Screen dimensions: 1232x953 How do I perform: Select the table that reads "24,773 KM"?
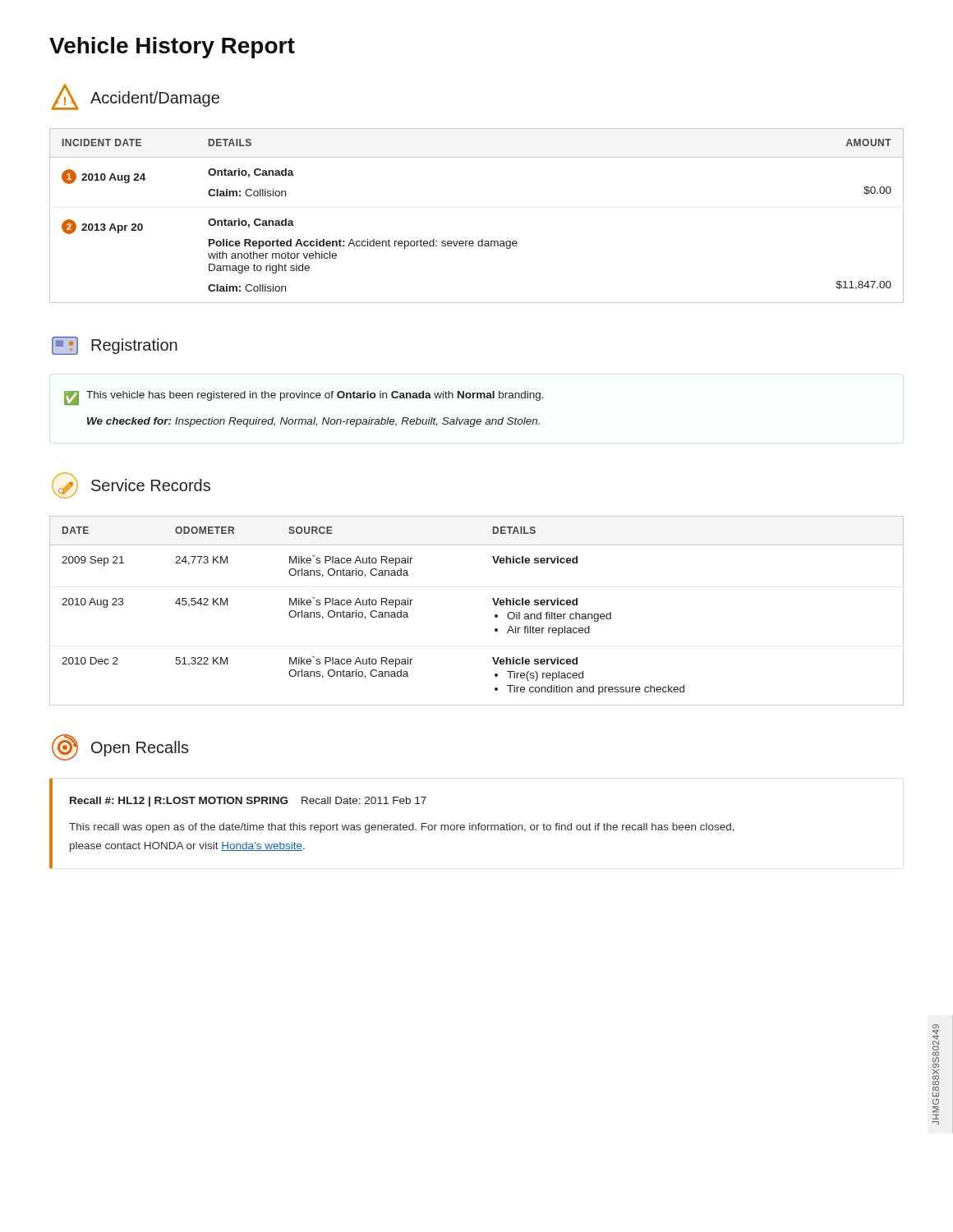(x=476, y=611)
